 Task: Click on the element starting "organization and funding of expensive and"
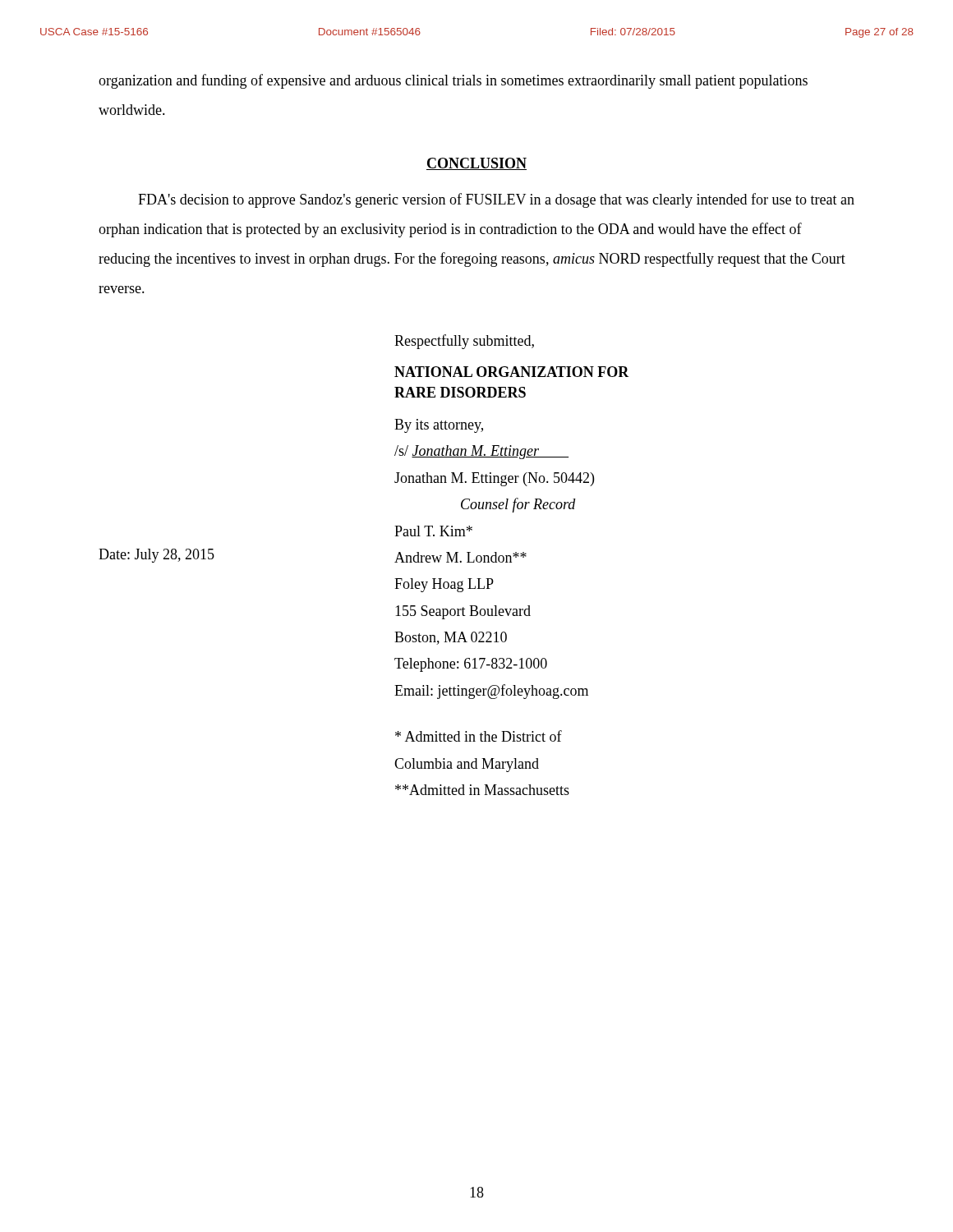pos(453,95)
